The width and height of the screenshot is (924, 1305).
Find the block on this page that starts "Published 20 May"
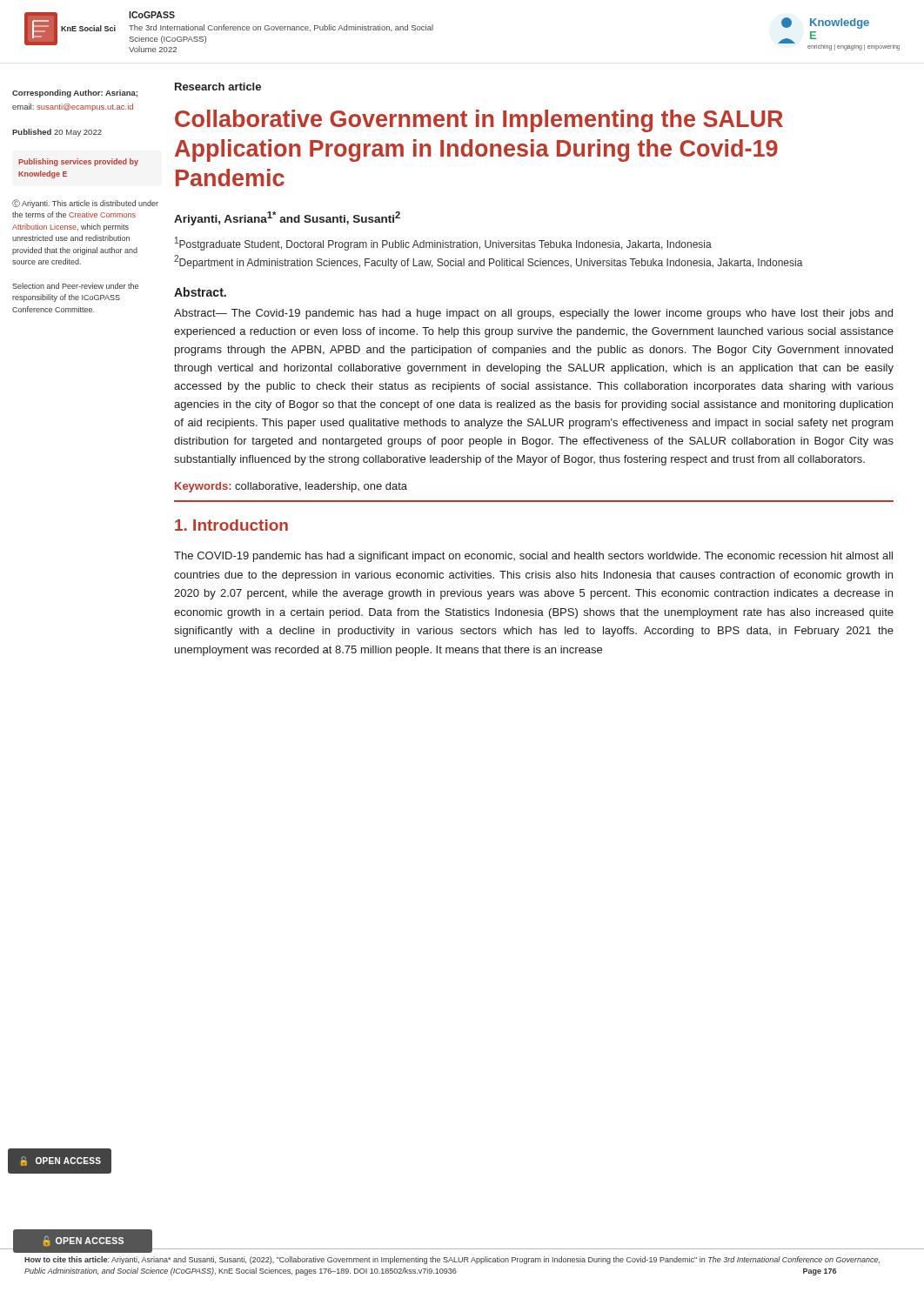(57, 131)
